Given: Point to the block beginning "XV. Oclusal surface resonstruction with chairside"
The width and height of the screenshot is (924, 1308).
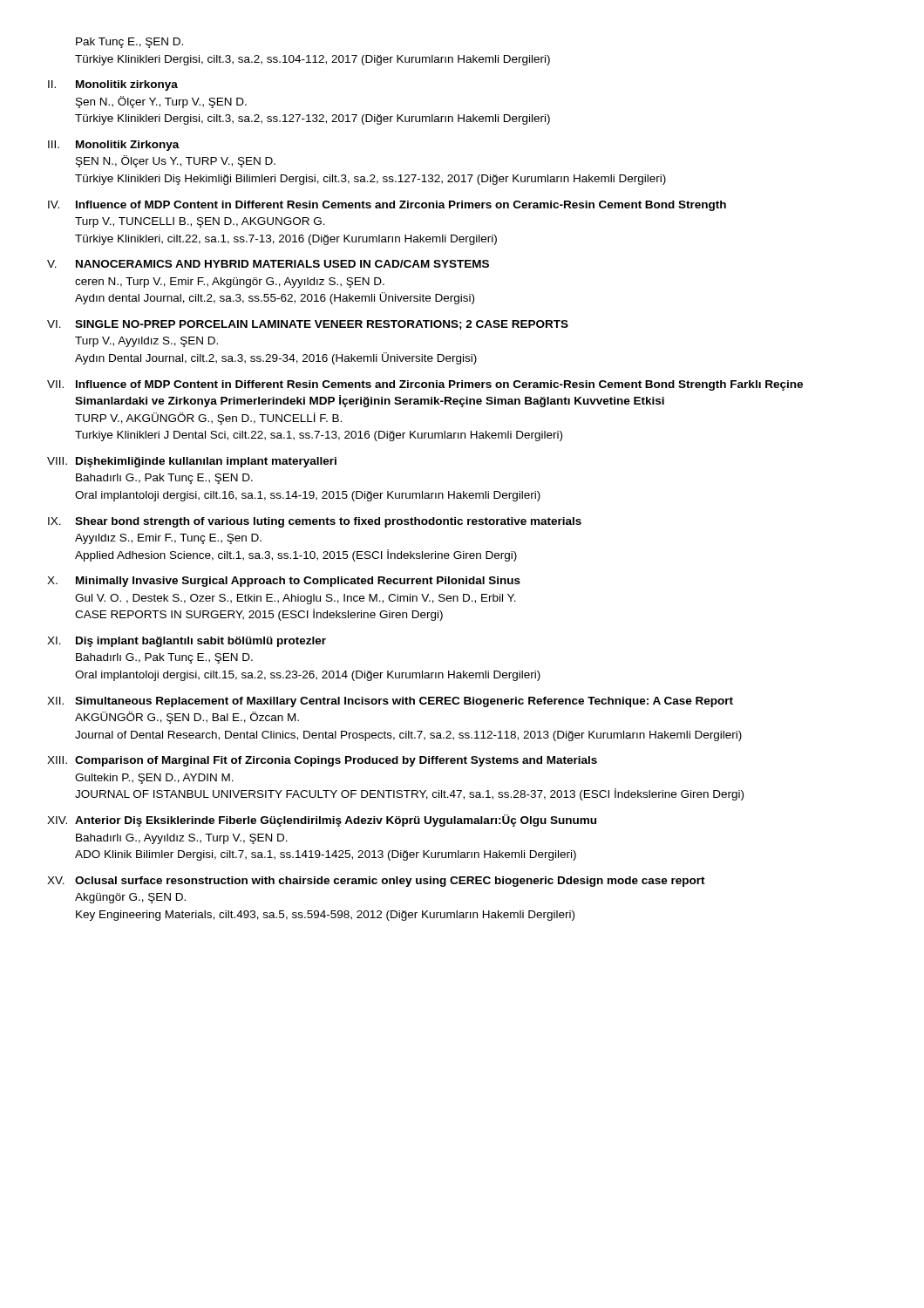Looking at the screenshot, I should click(x=376, y=882).
